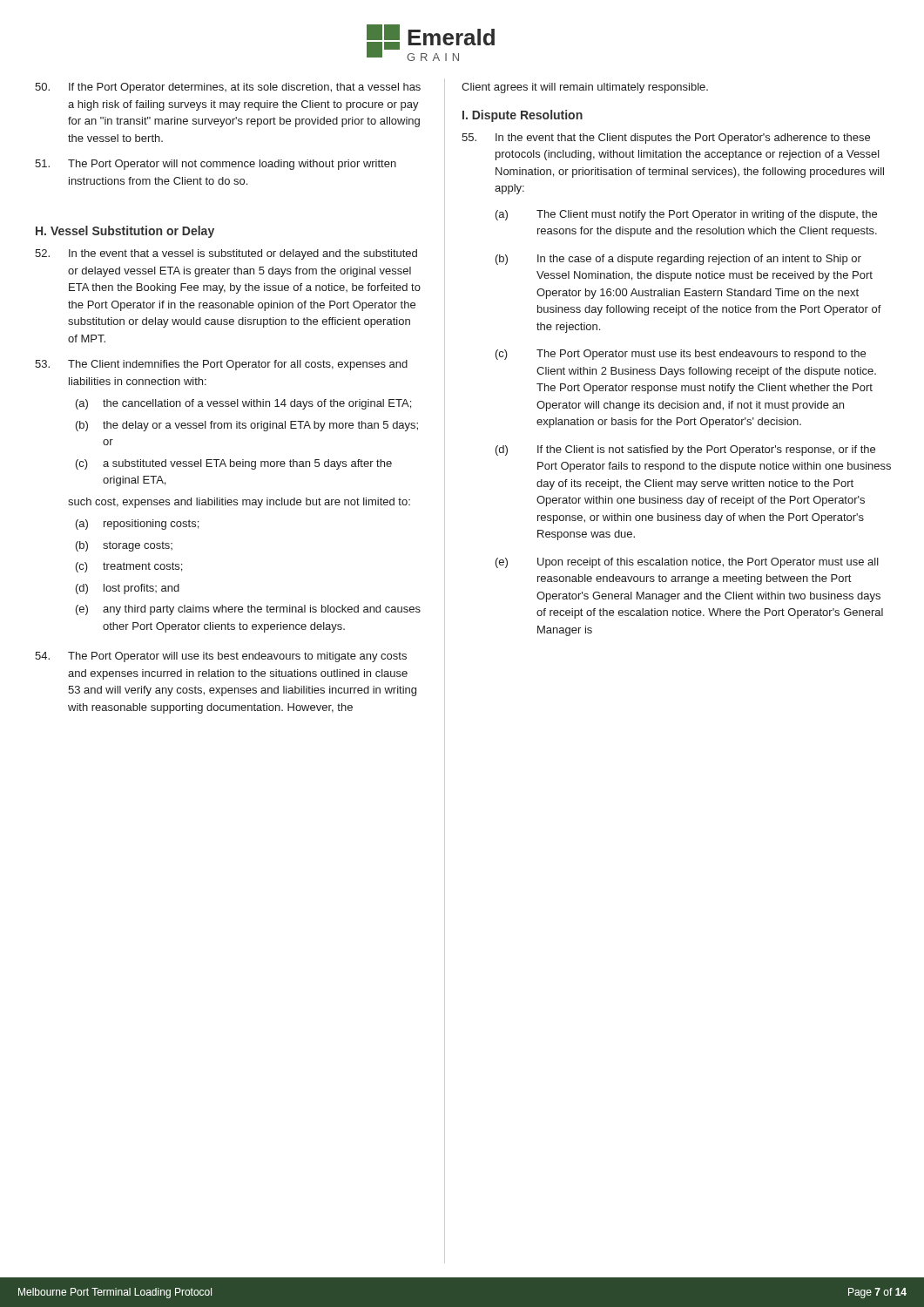Find the block on this page that starts "52. In the event that a"
The image size is (924, 1307).
(x=229, y=296)
